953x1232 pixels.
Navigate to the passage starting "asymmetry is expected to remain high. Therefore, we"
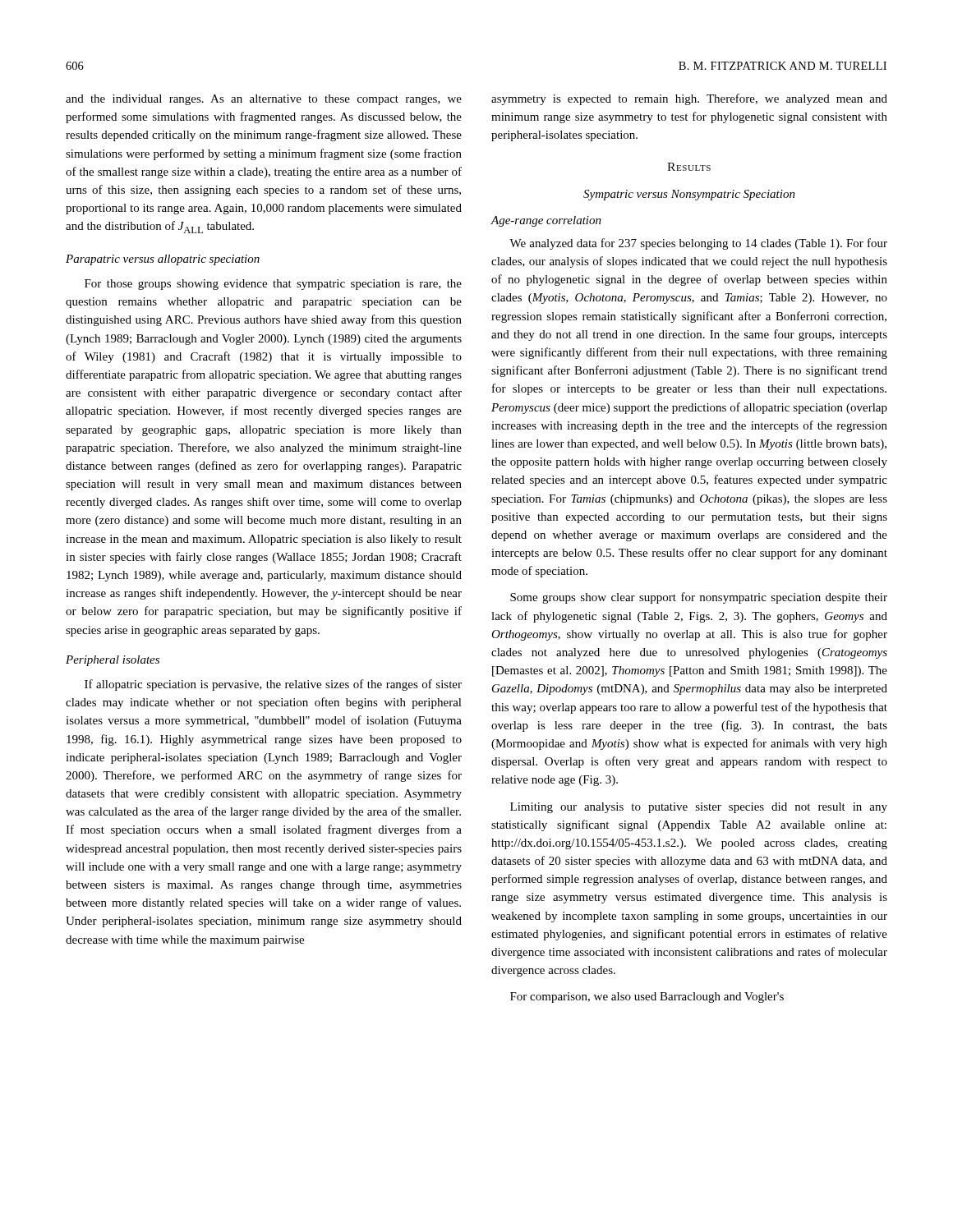point(689,117)
